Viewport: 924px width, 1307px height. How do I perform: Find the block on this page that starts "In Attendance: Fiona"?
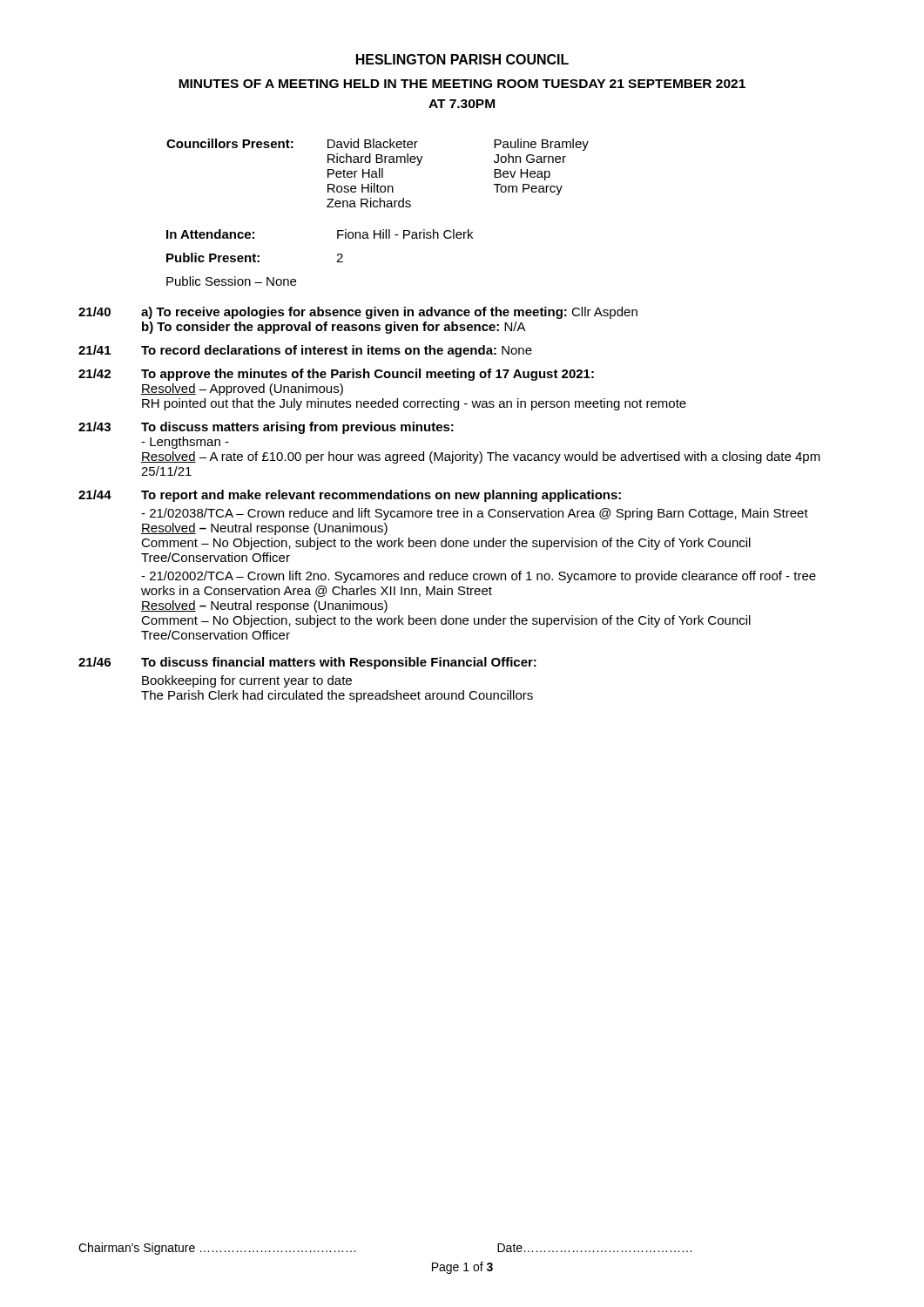(x=209, y=233)
